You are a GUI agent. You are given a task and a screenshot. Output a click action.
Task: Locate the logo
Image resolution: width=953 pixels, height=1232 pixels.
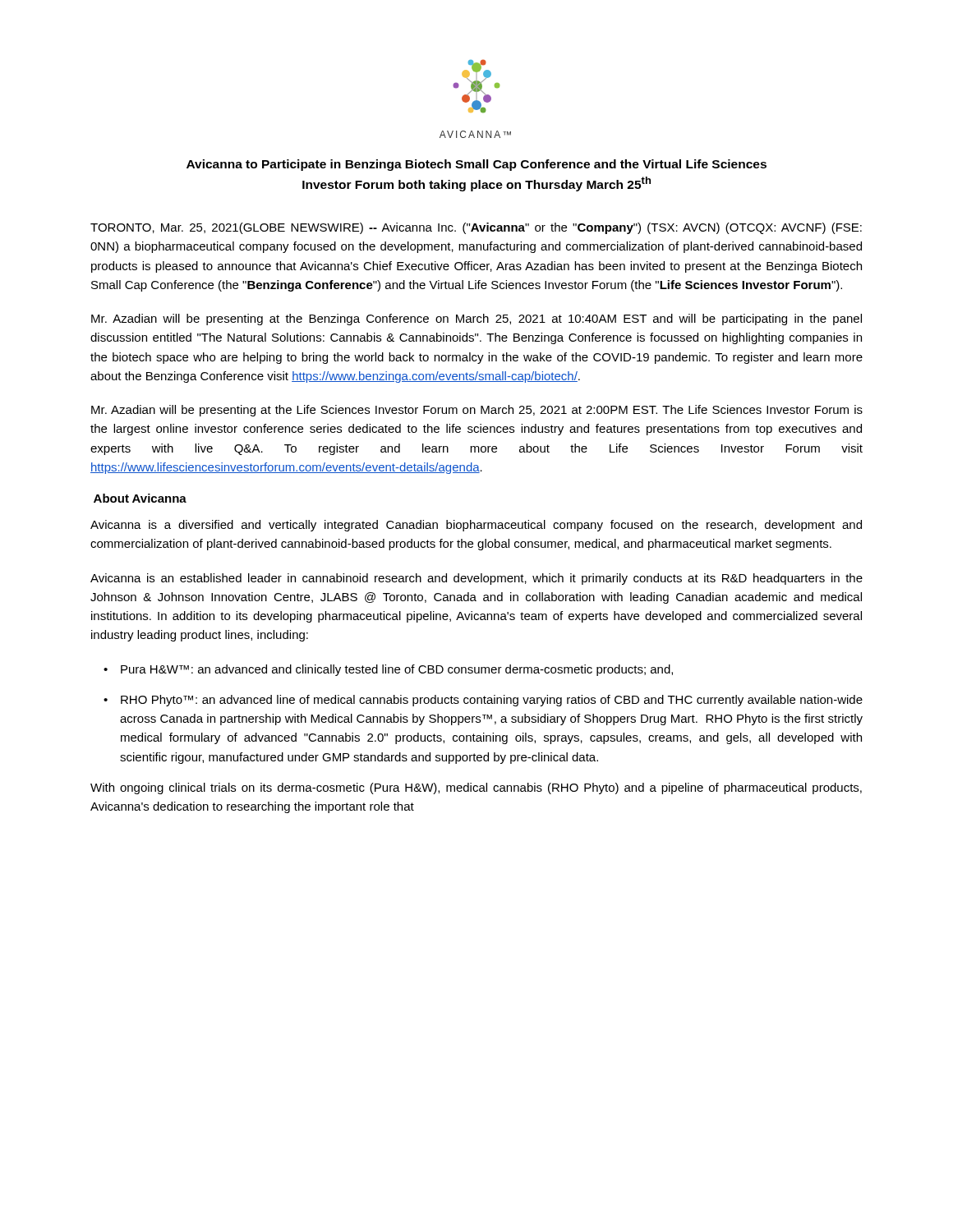point(476,95)
